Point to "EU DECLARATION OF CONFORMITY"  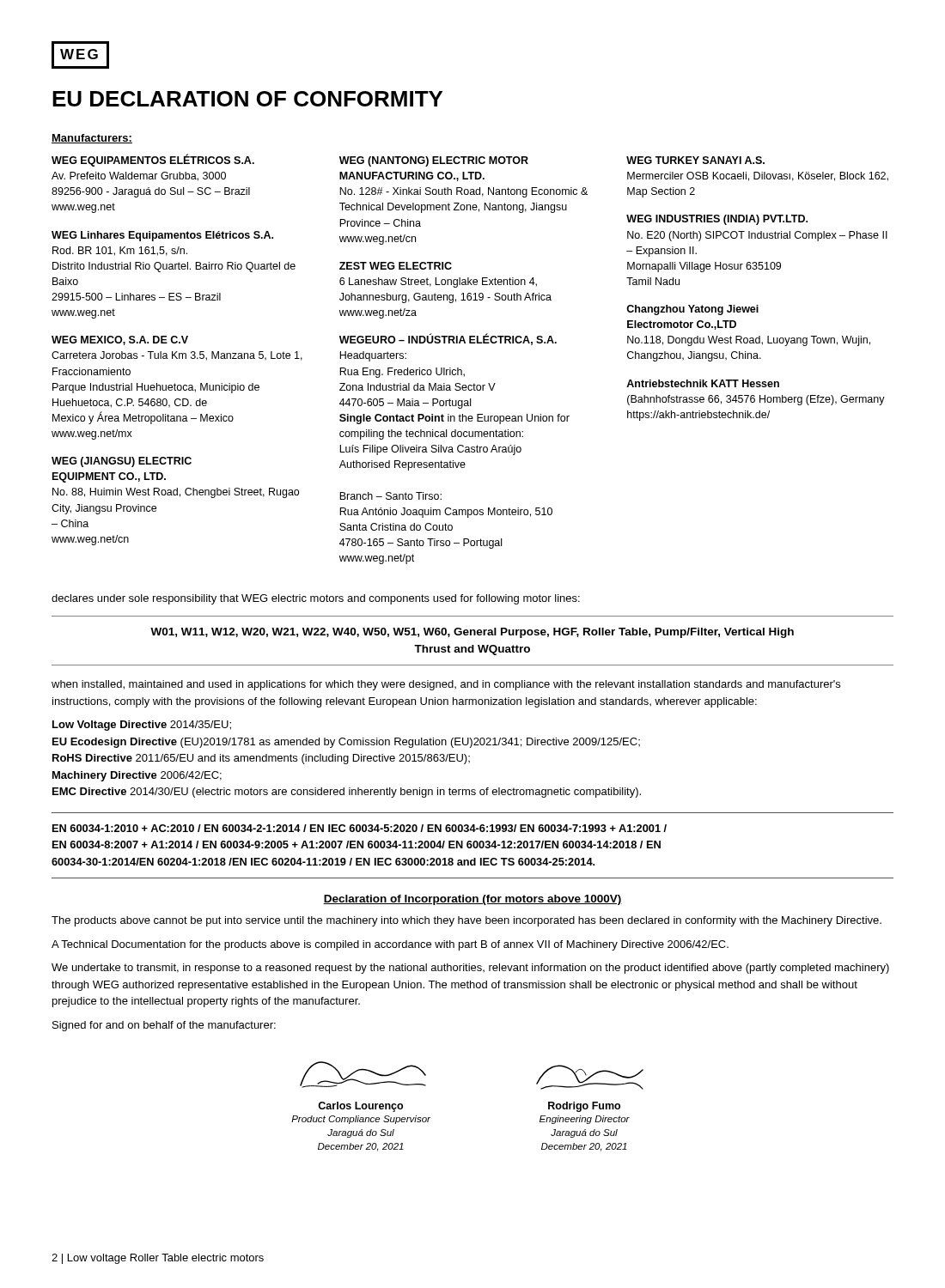click(247, 99)
